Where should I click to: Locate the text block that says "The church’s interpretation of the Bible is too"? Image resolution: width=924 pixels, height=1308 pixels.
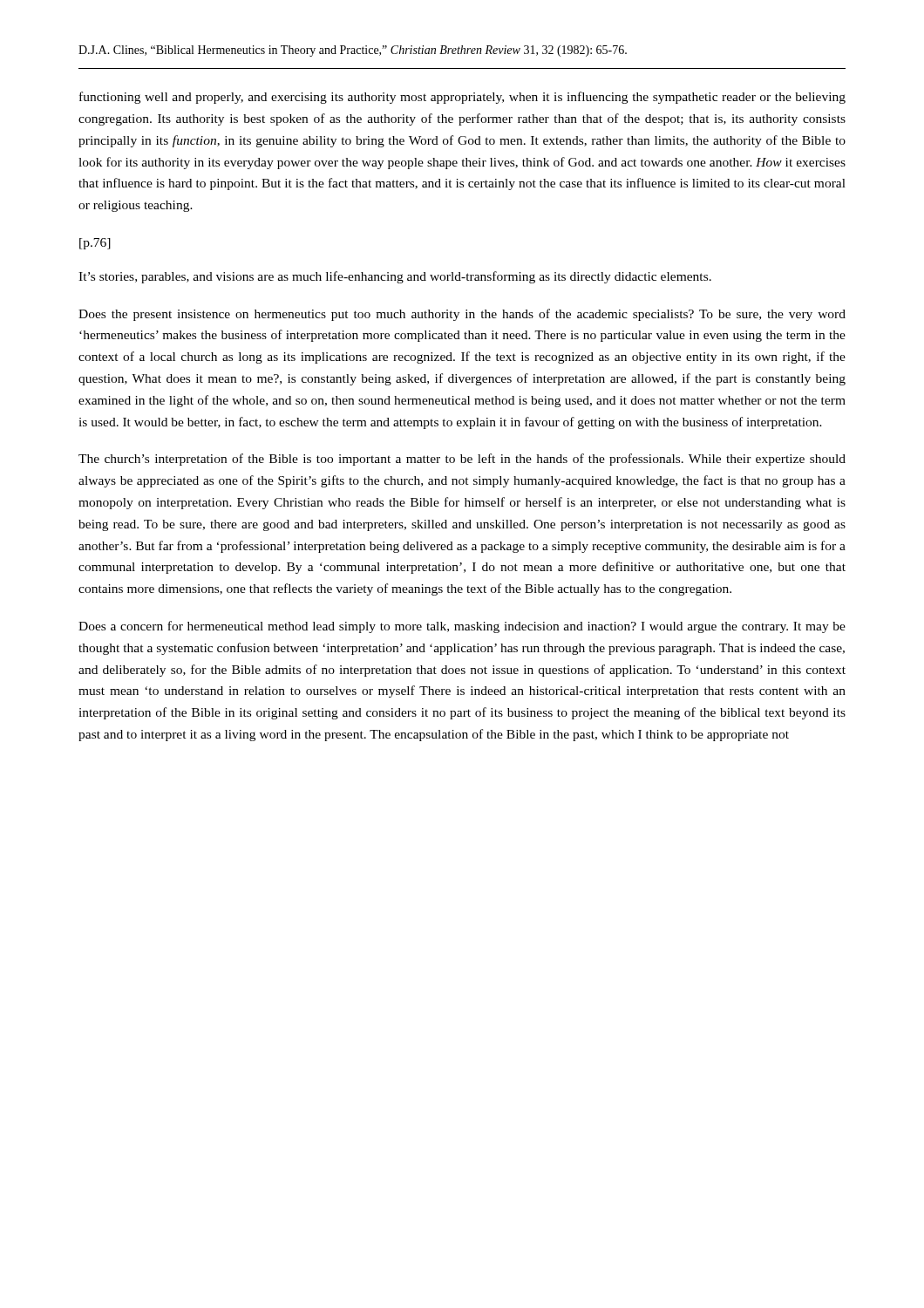click(x=462, y=524)
